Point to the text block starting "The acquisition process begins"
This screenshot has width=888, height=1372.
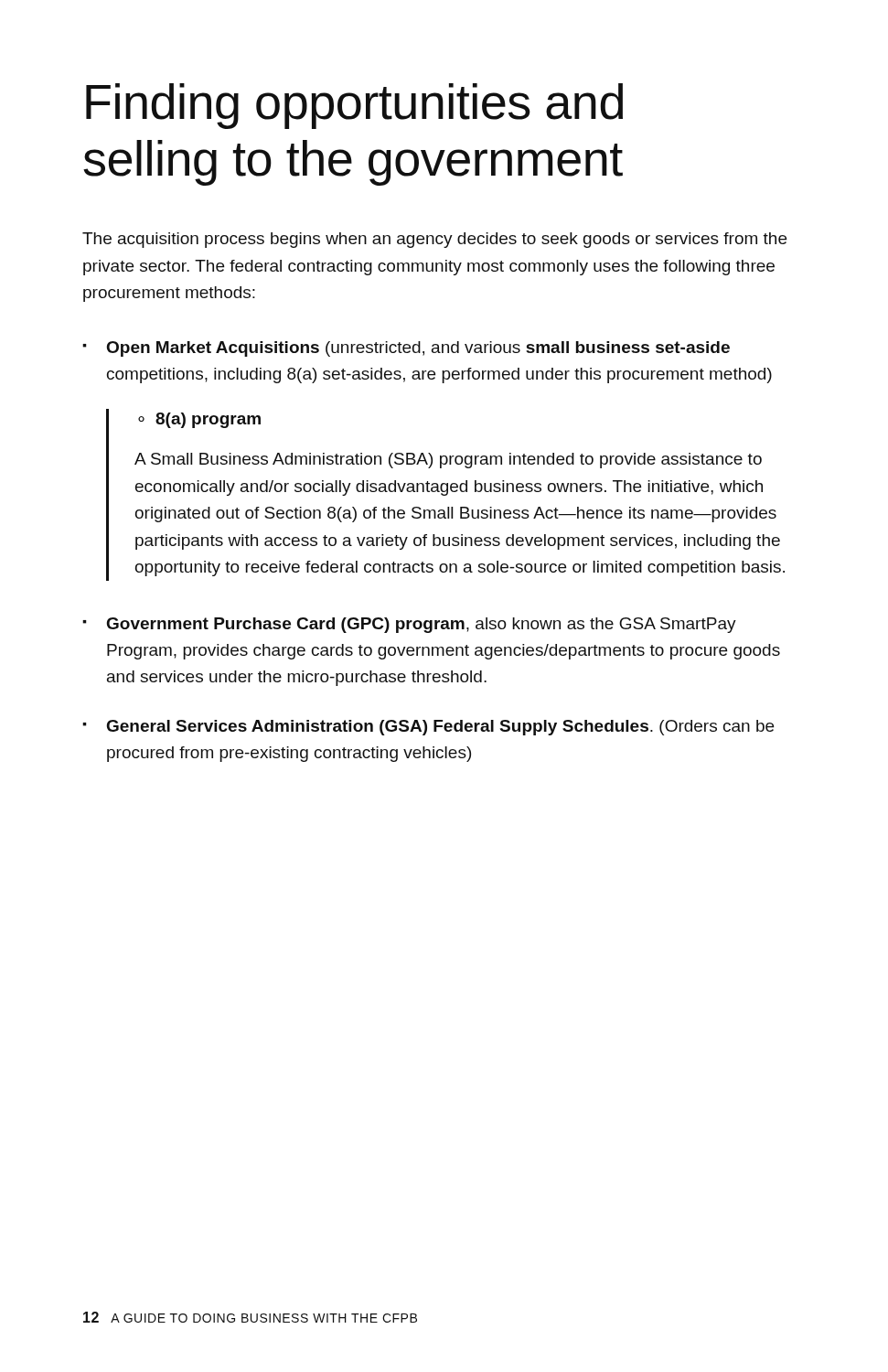click(x=435, y=265)
